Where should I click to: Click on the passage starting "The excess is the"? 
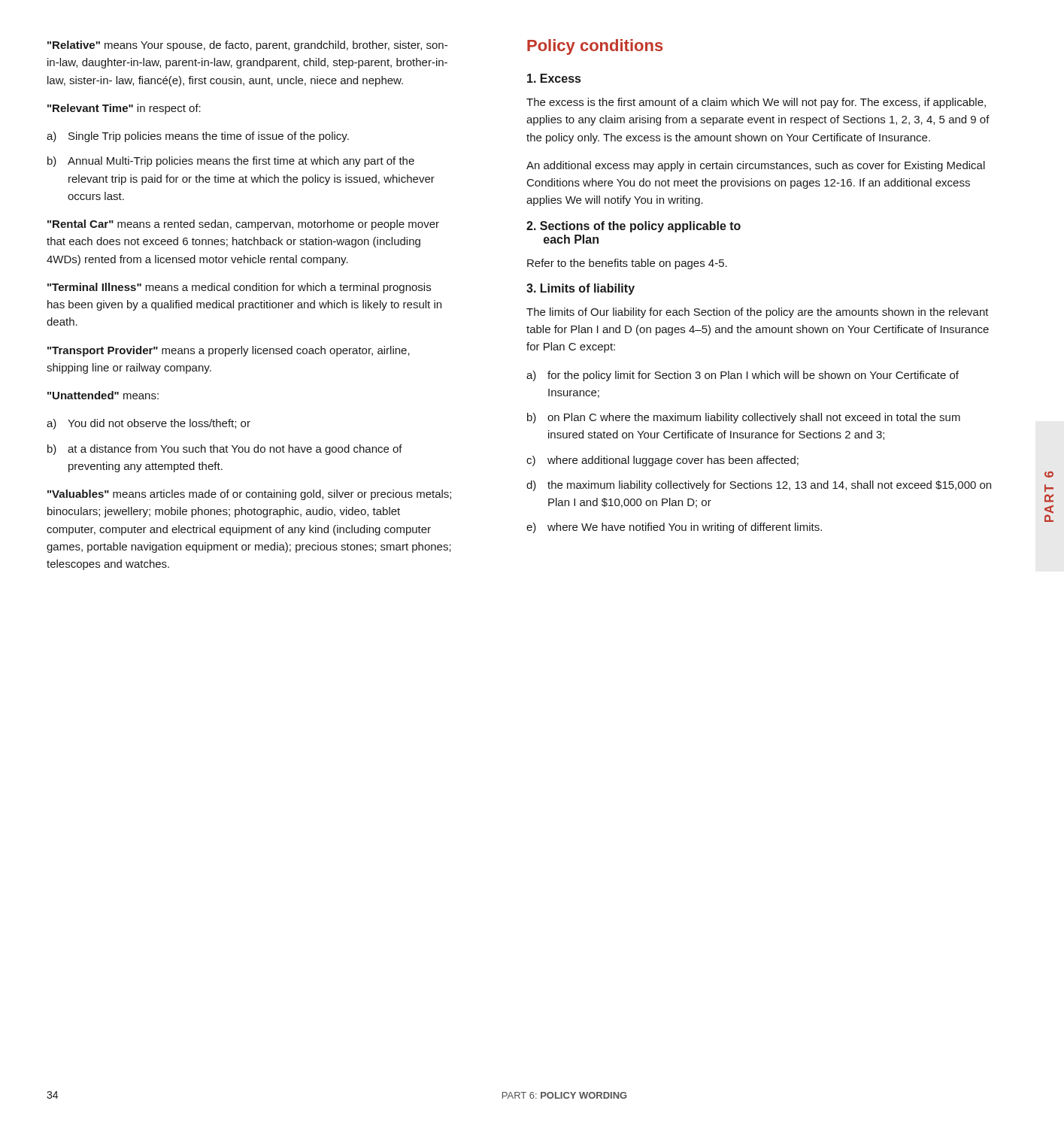[758, 119]
